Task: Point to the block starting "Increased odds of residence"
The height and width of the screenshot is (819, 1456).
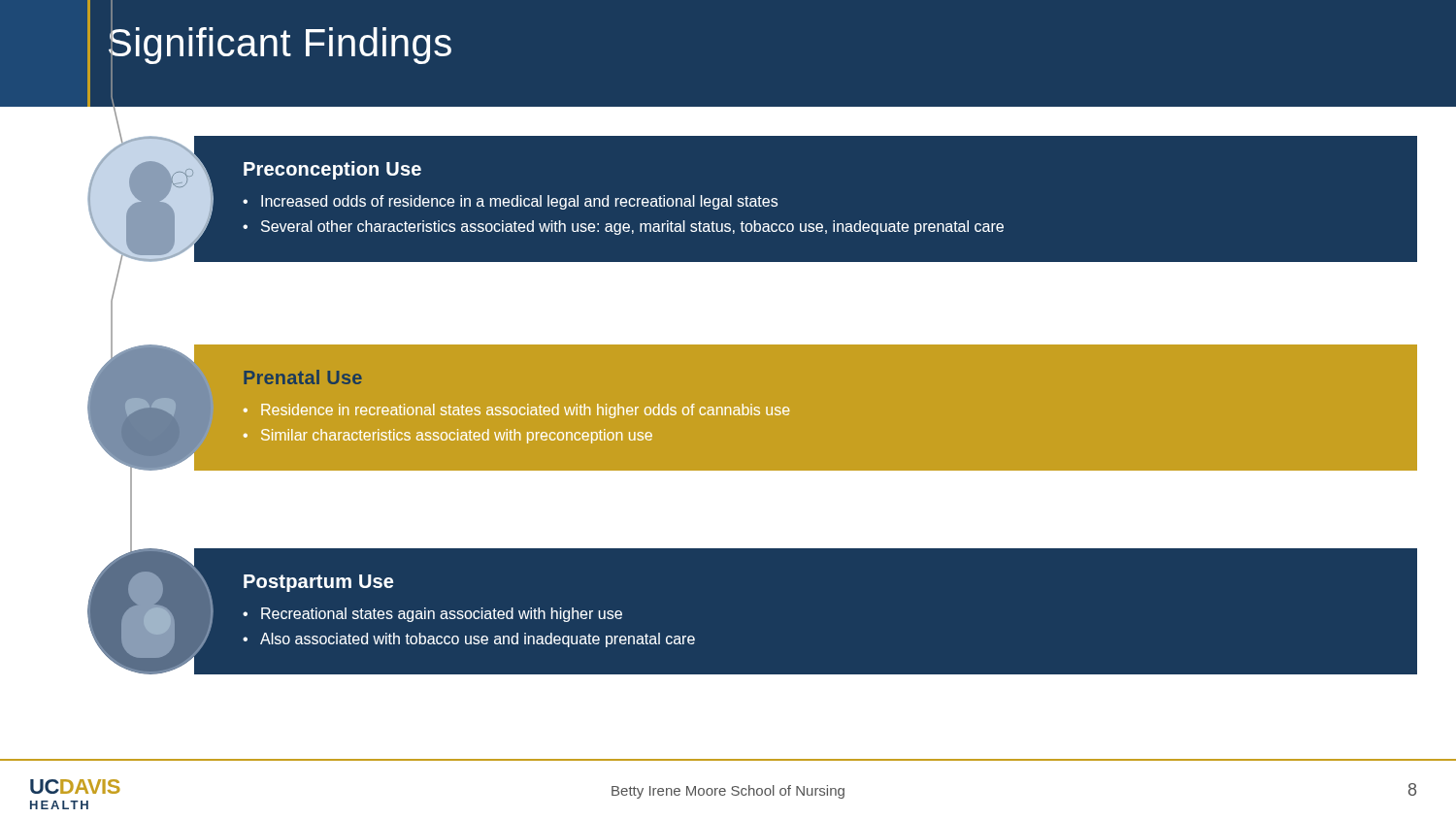Action: tap(519, 201)
